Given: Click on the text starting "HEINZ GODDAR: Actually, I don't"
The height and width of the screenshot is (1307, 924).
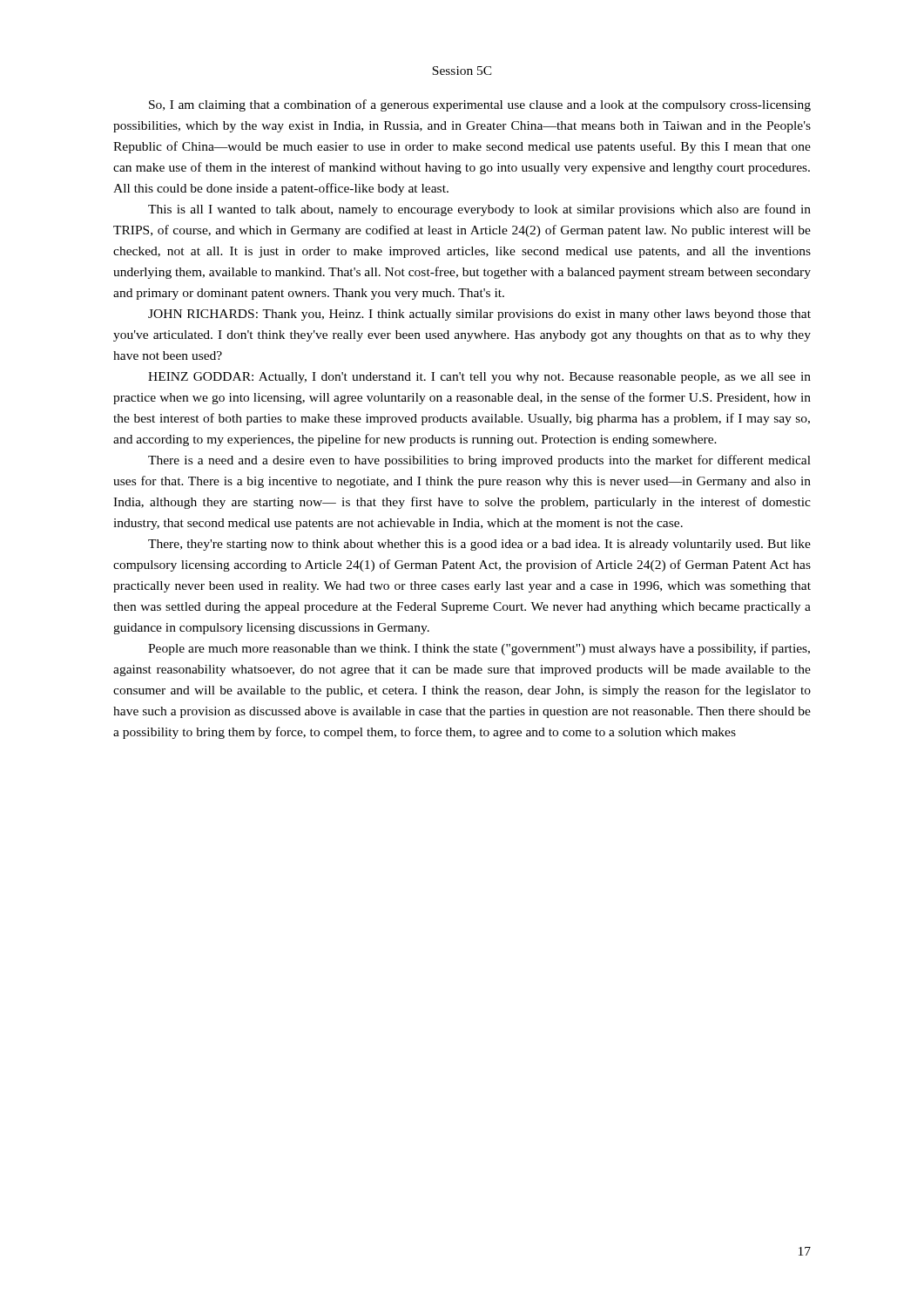Looking at the screenshot, I should 462,408.
